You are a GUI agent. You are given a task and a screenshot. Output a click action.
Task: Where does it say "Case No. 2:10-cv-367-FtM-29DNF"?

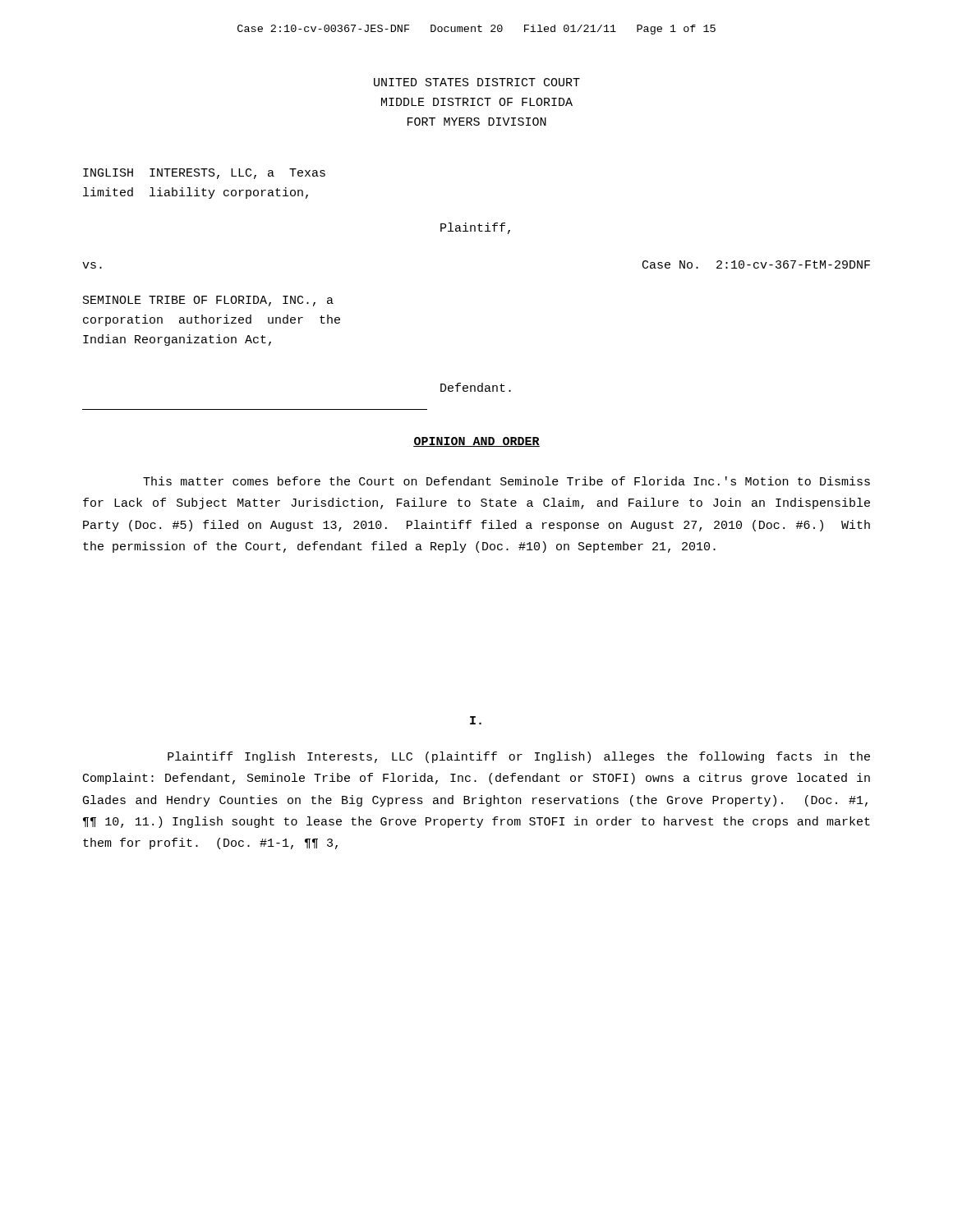756,266
